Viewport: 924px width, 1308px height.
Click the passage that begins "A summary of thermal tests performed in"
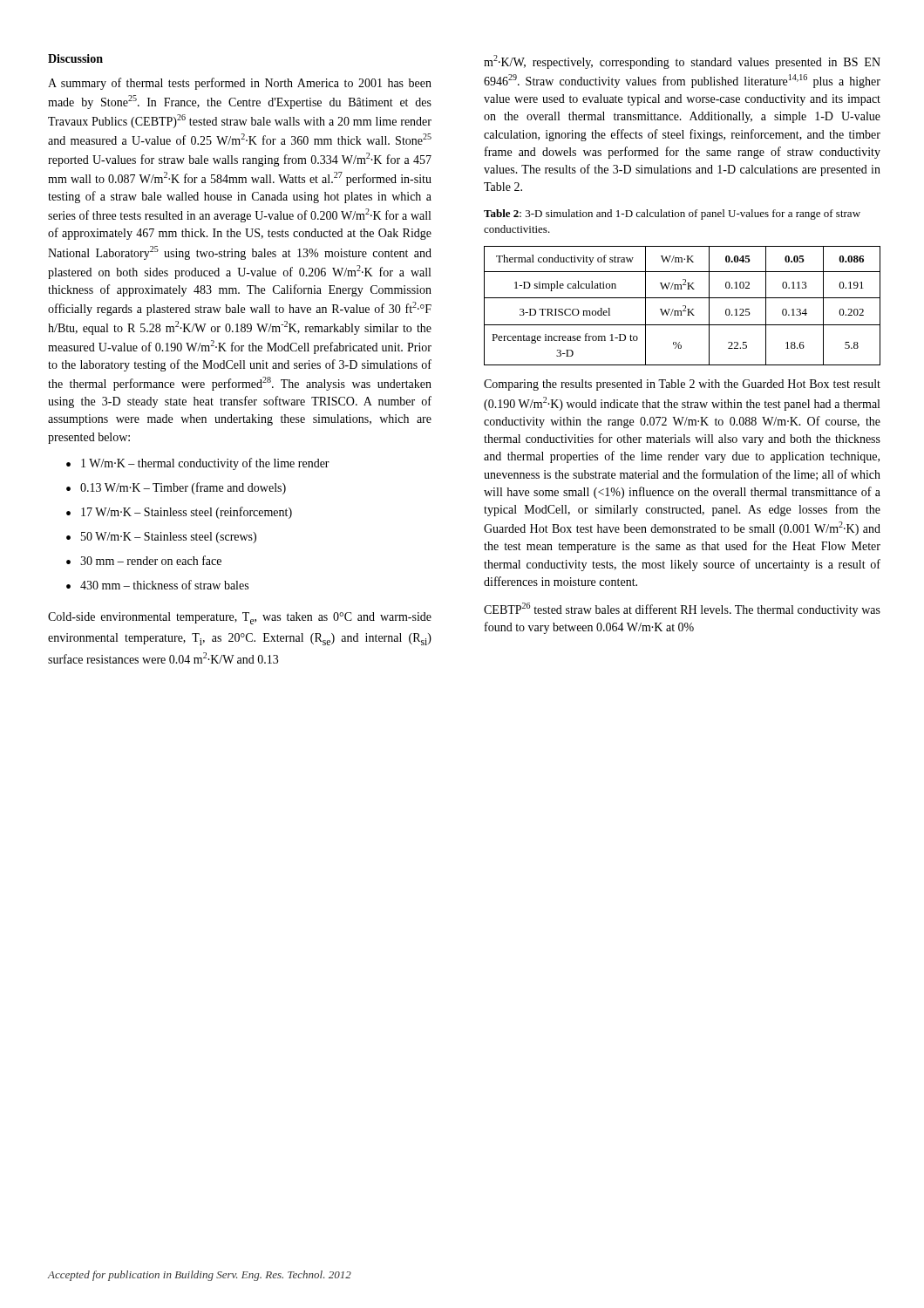tap(240, 261)
